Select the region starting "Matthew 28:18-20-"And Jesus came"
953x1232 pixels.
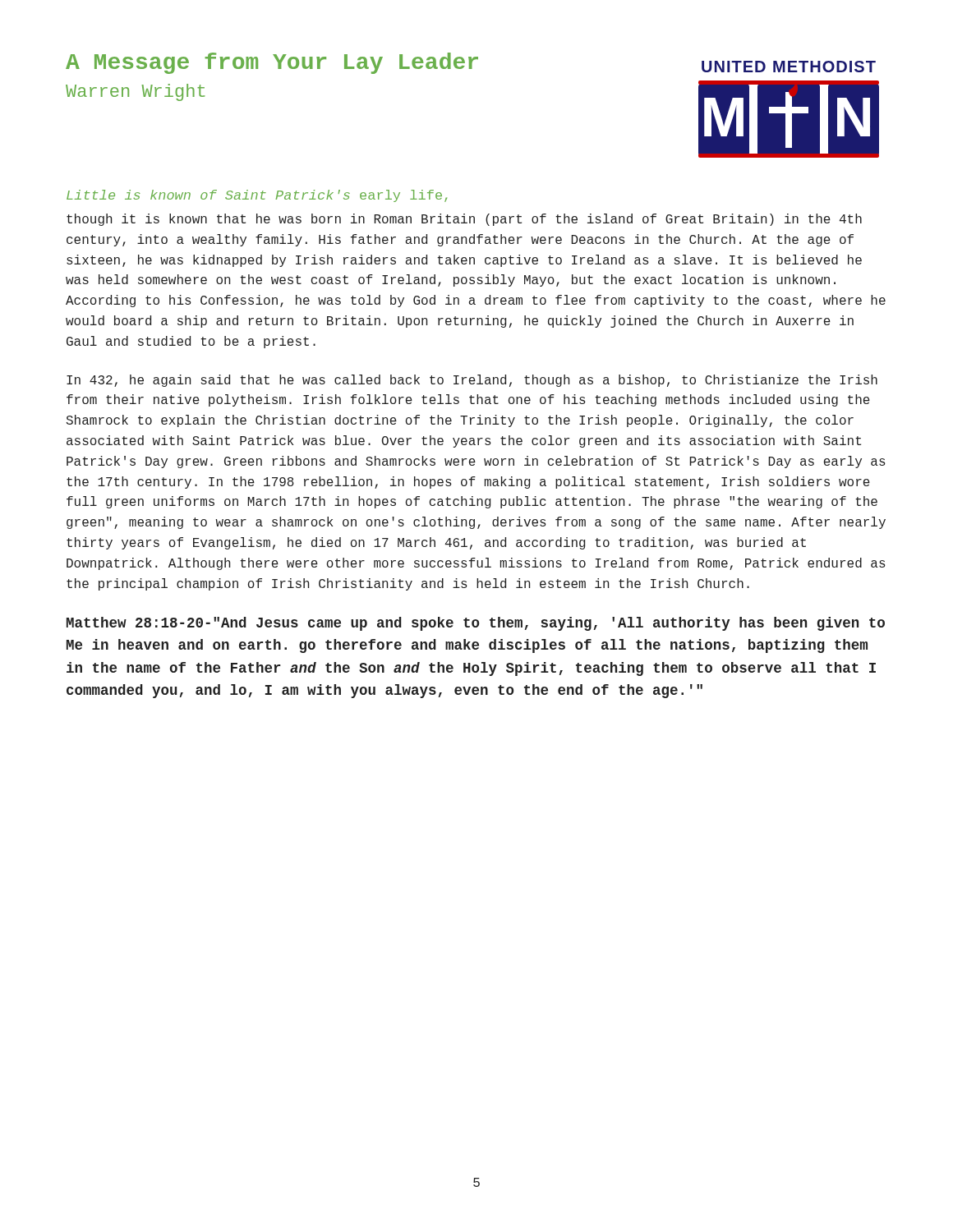[476, 657]
